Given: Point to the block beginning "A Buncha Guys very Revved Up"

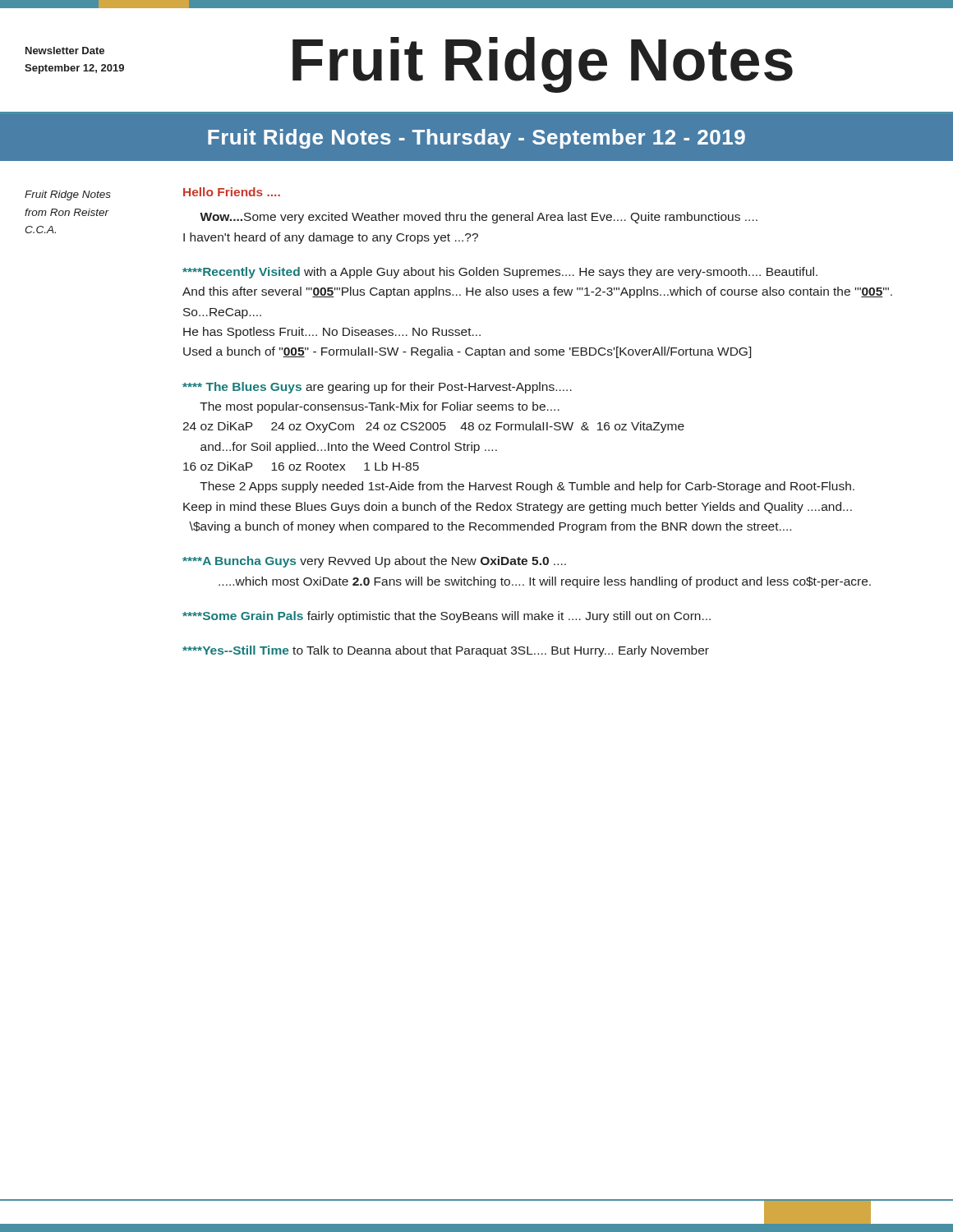Looking at the screenshot, I should (x=527, y=571).
